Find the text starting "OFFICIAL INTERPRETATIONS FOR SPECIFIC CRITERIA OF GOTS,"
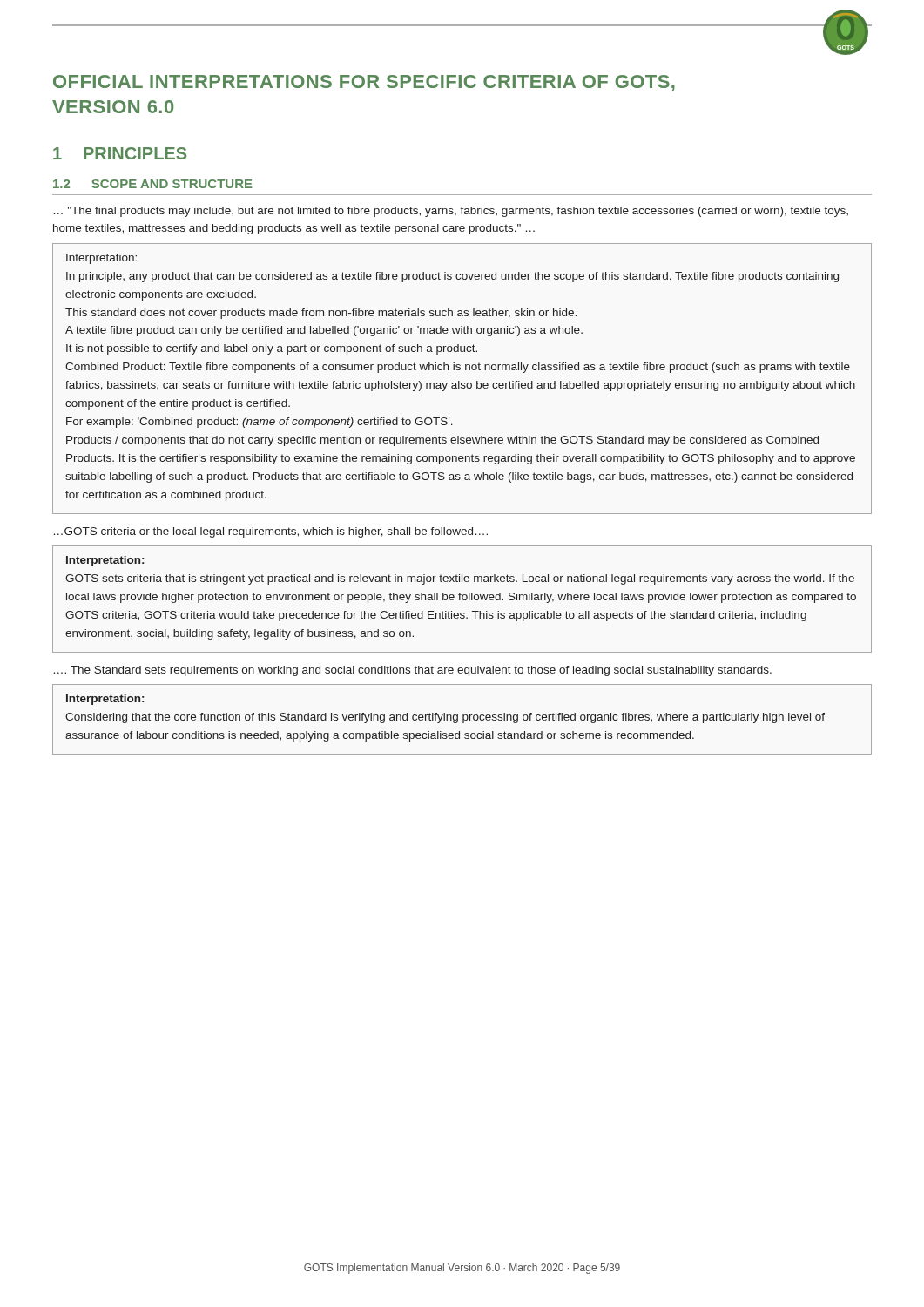 364,94
